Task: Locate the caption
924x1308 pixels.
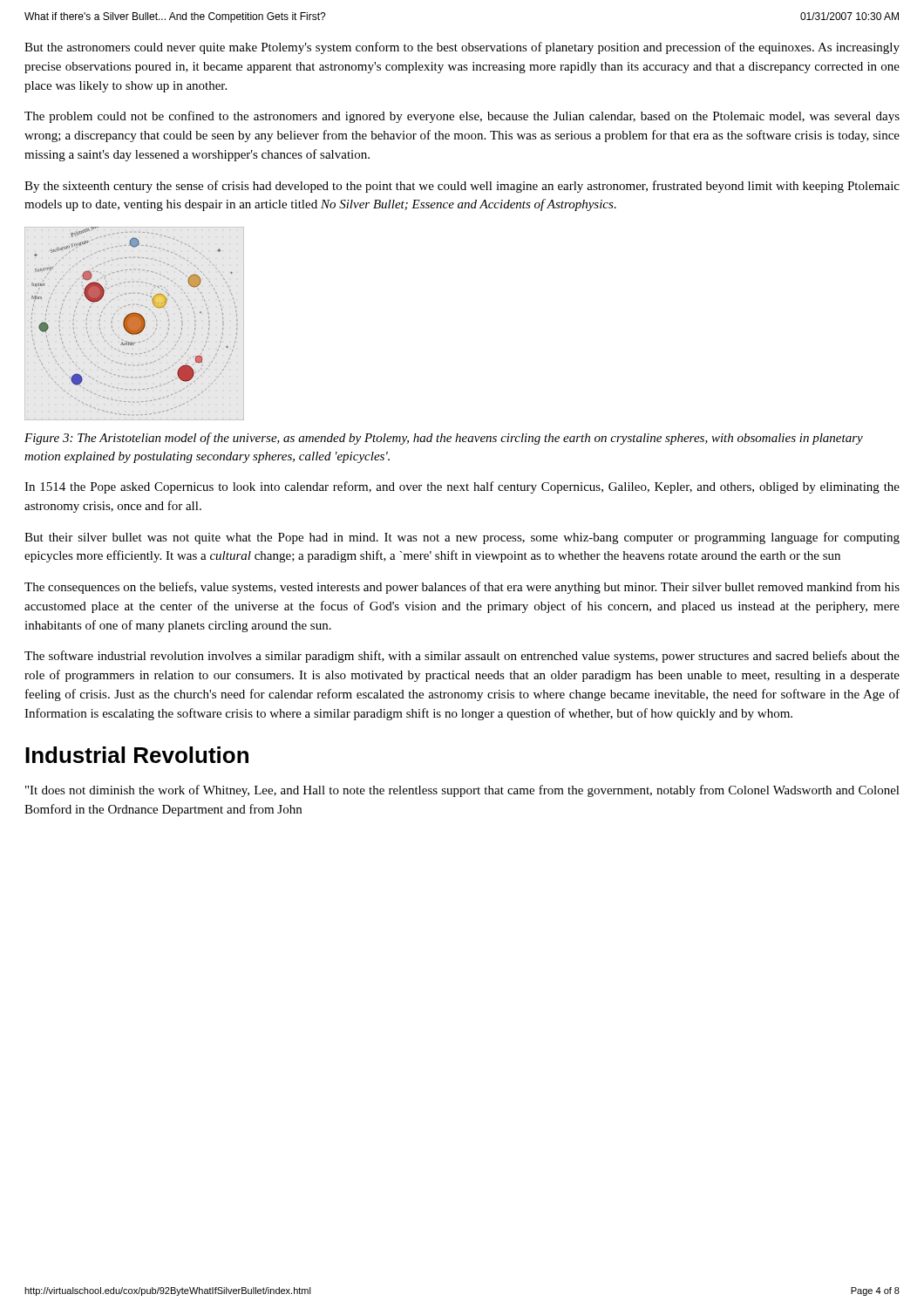Action: click(444, 447)
